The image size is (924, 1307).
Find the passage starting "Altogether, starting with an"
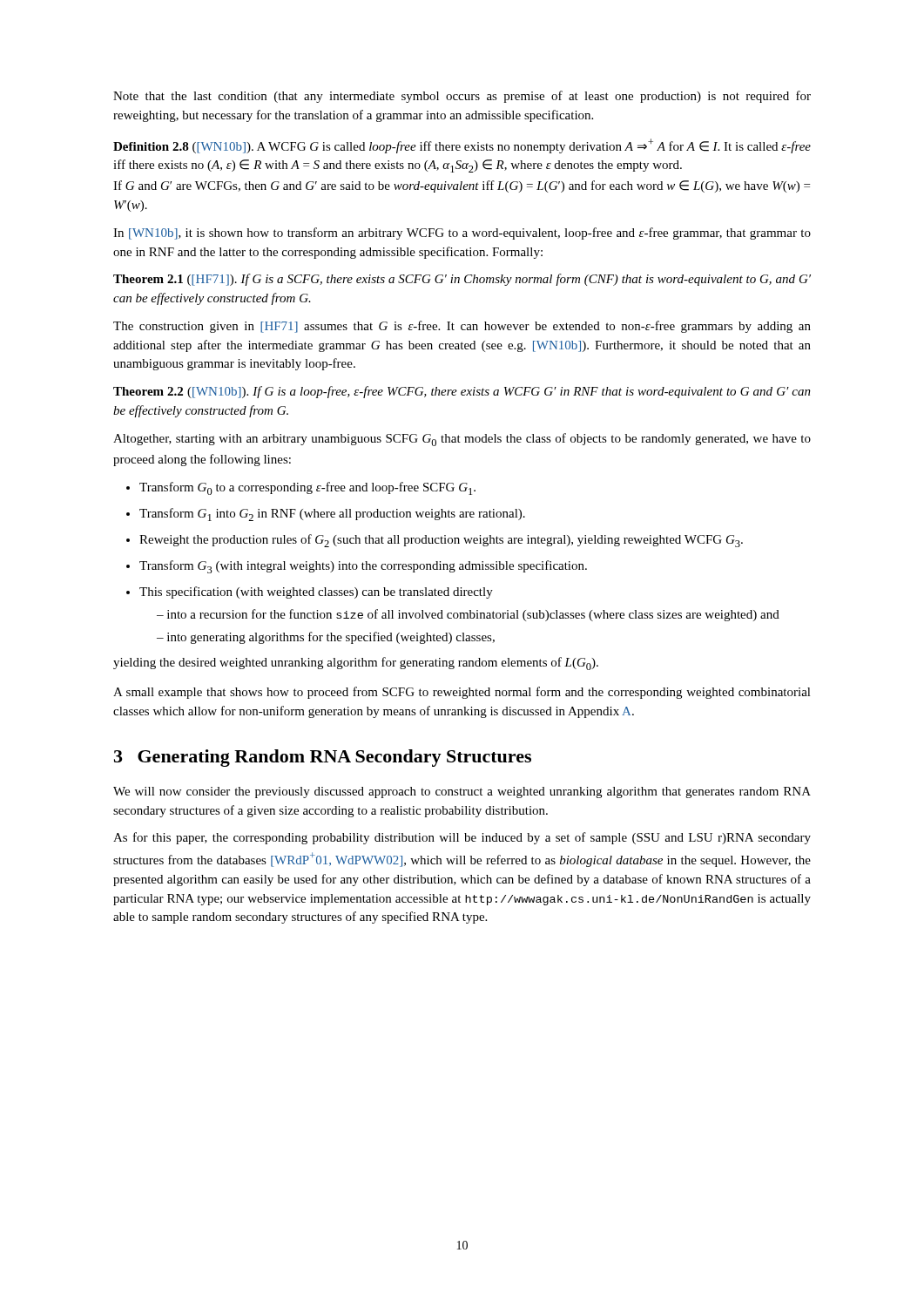[462, 449]
